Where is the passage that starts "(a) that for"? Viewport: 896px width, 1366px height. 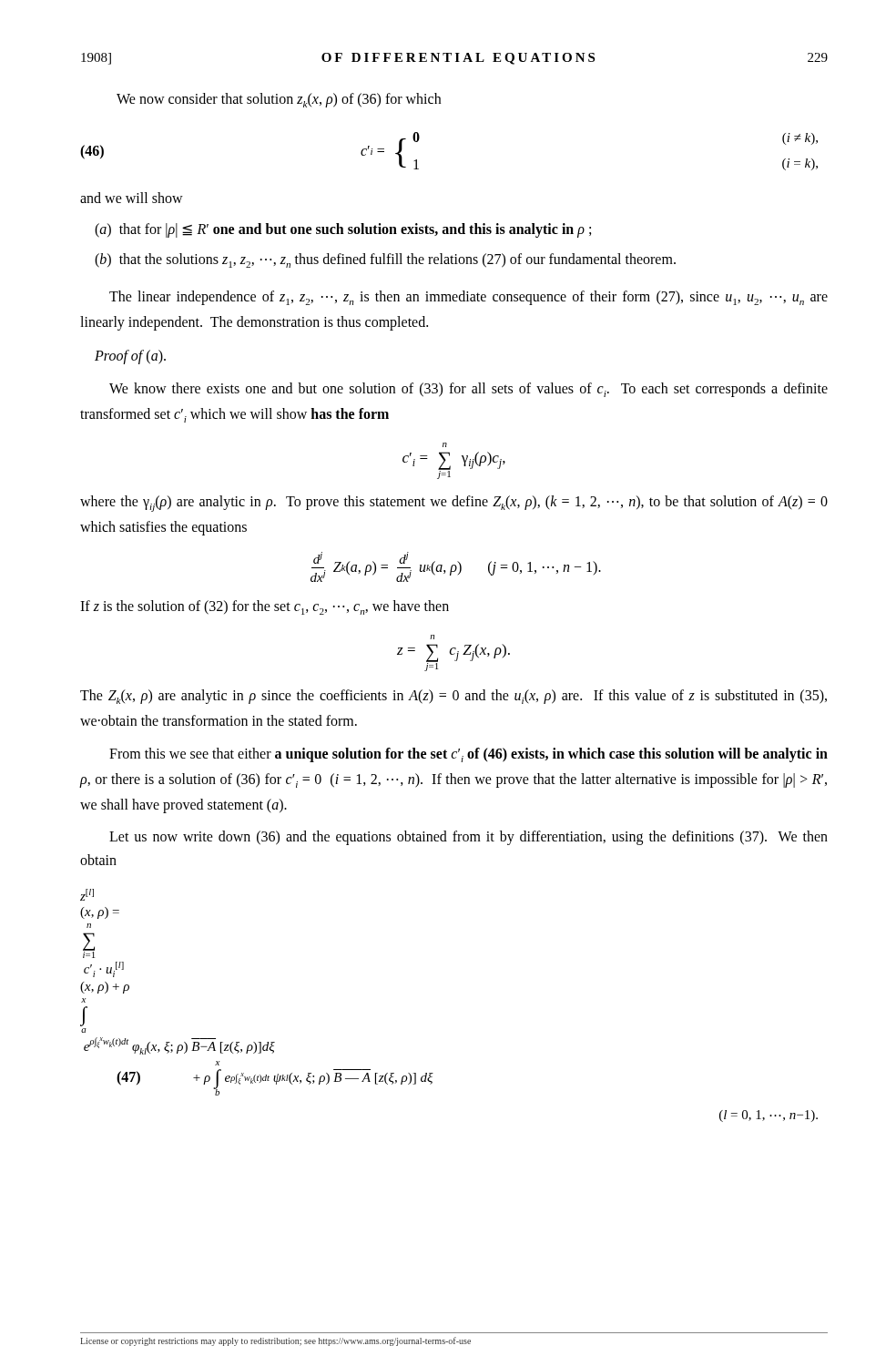[x=336, y=229]
